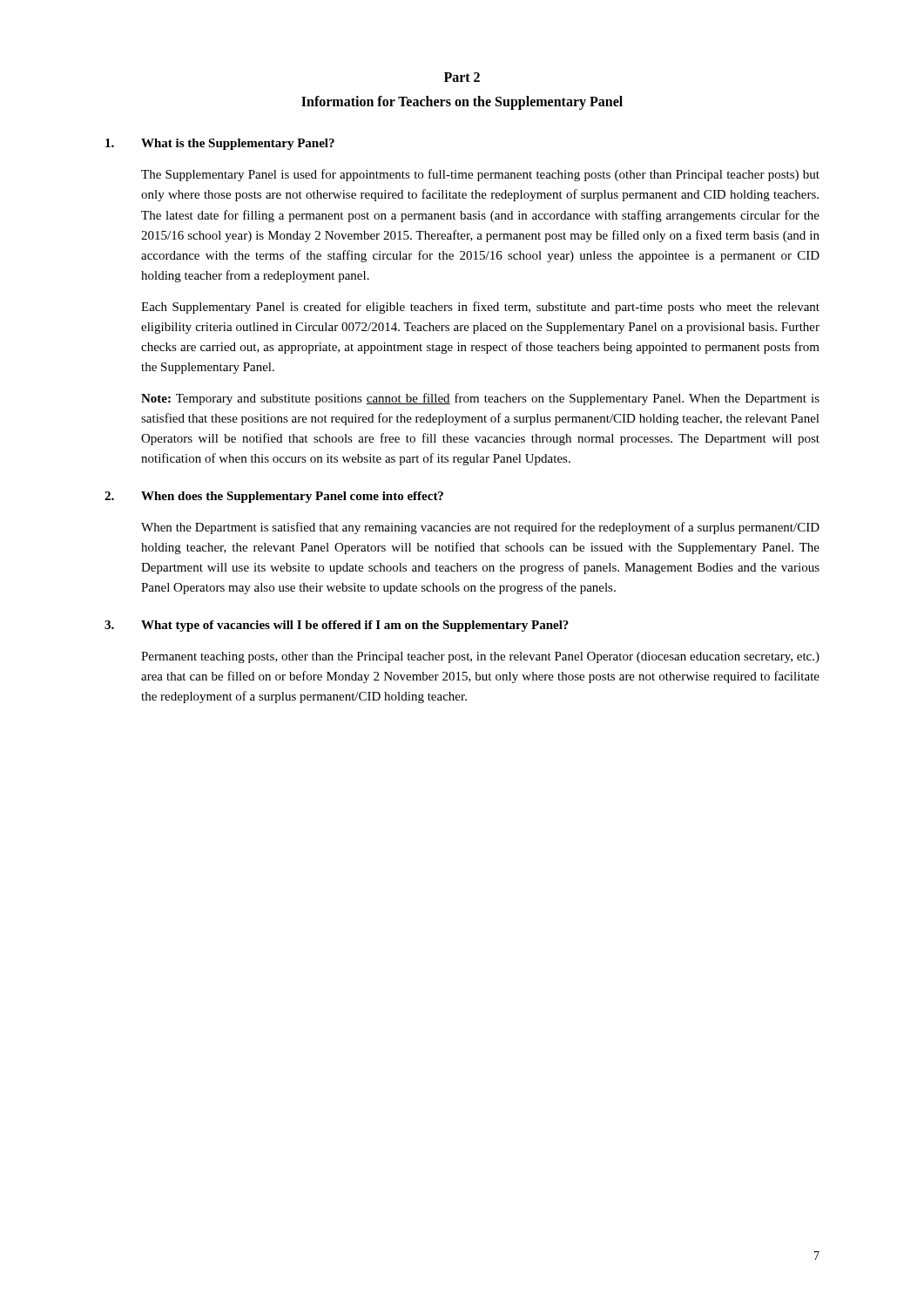Image resolution: width=924 pixels, height=1307 pixels.
Task: Locate the title that opens with "Information for Teachers on the Supplementary"
Action: 462,101
